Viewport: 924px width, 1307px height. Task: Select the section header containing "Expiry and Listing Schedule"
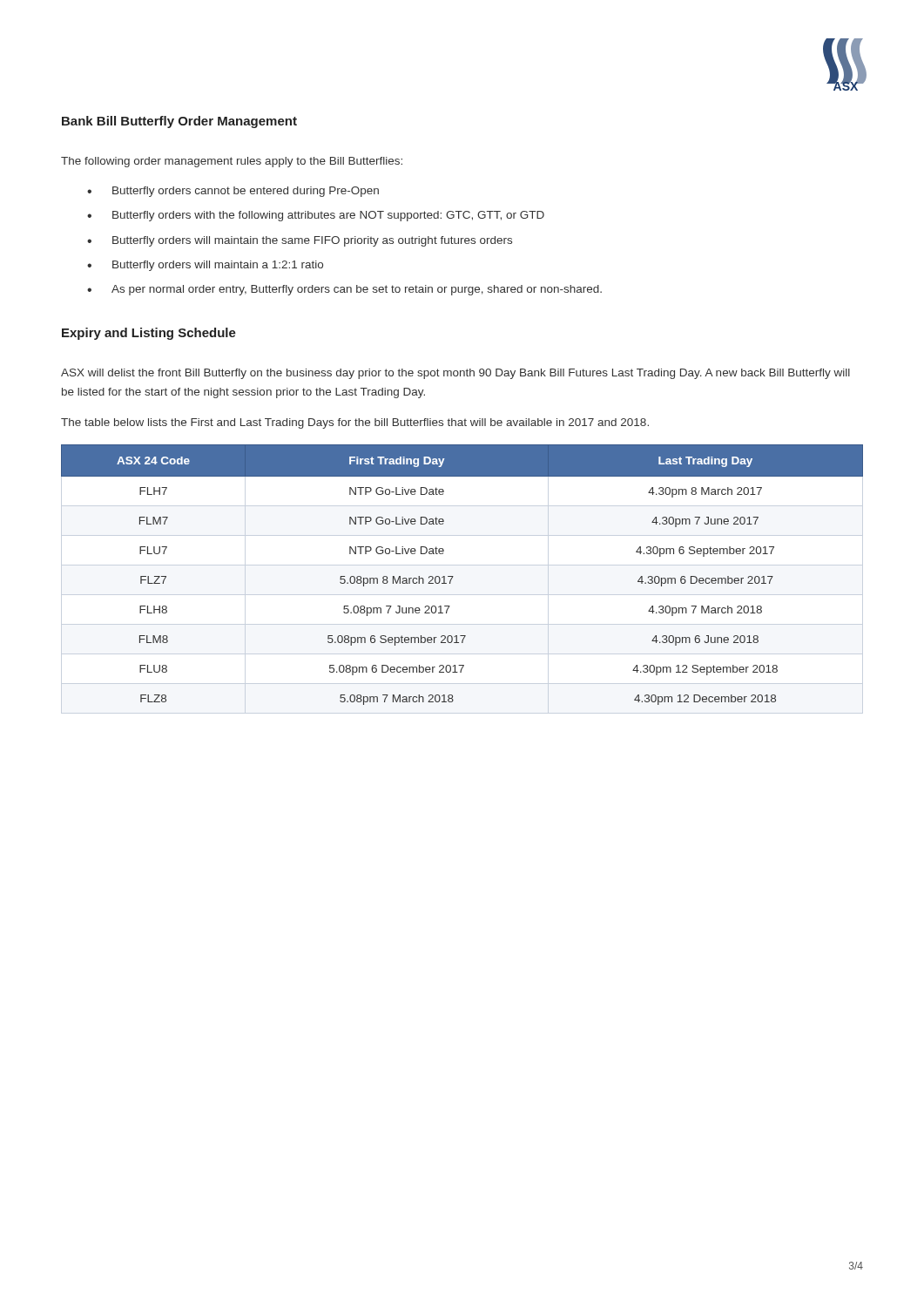148,332
